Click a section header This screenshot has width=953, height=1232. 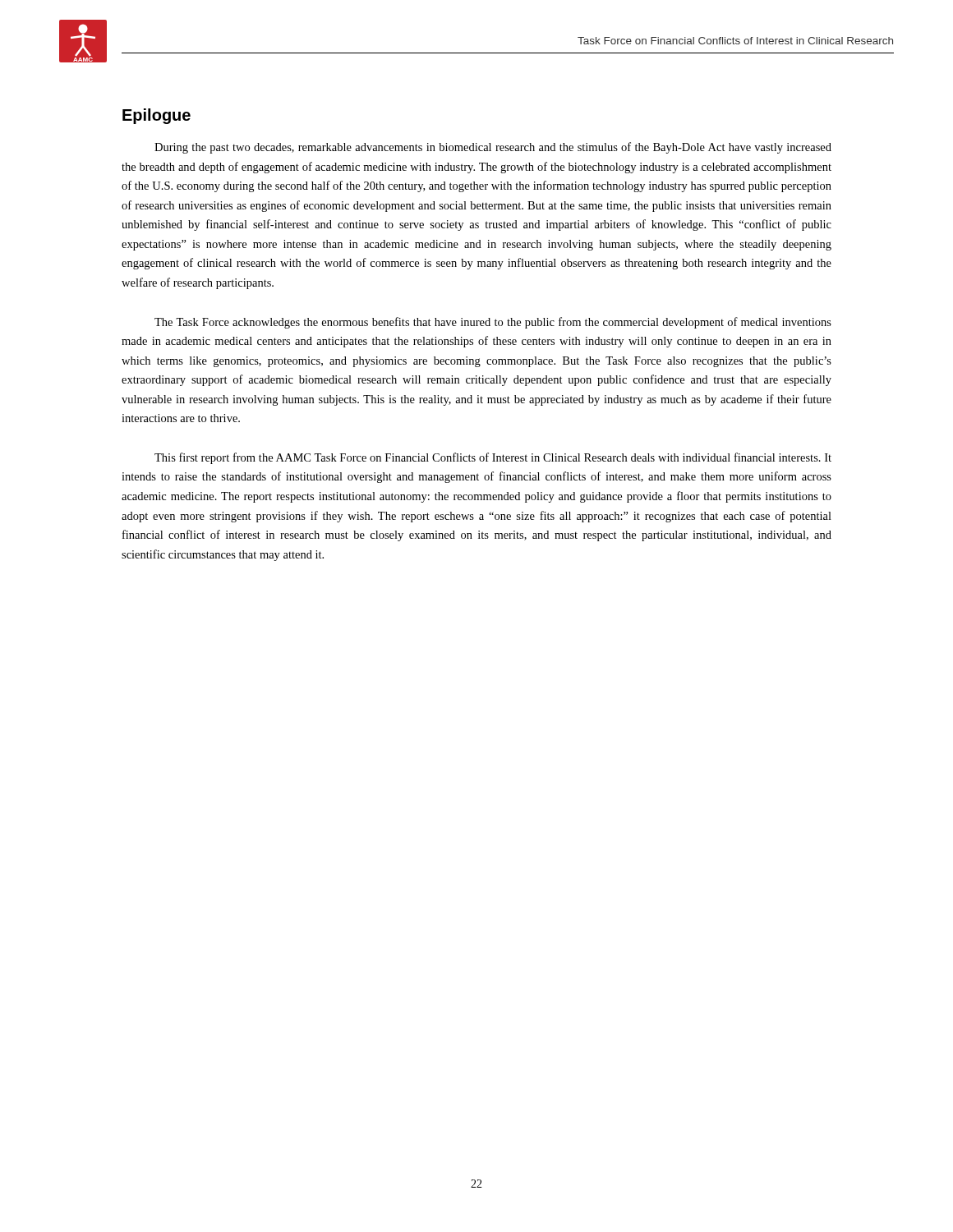point(156,115)
